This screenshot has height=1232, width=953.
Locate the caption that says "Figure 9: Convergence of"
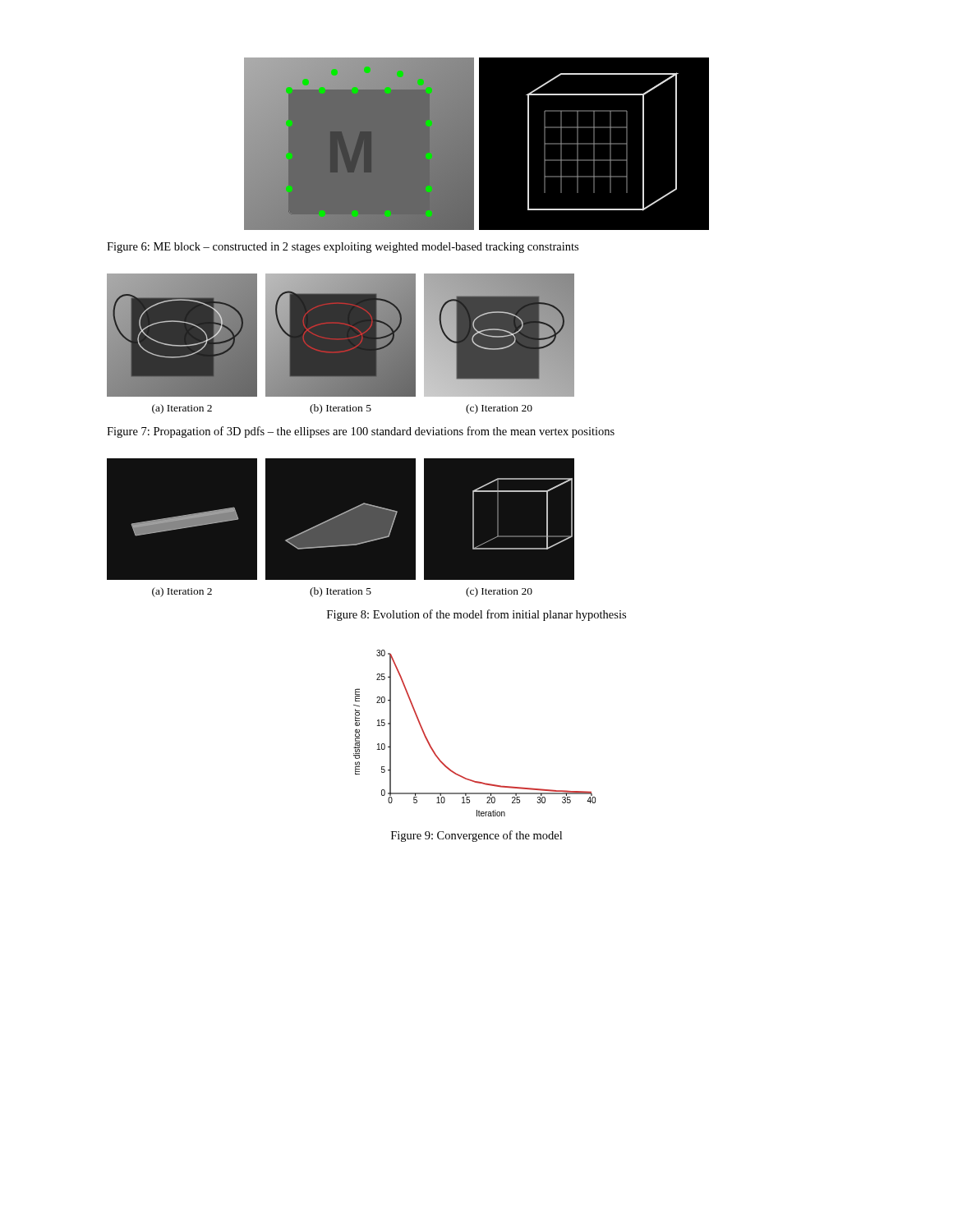pos(476,835)
